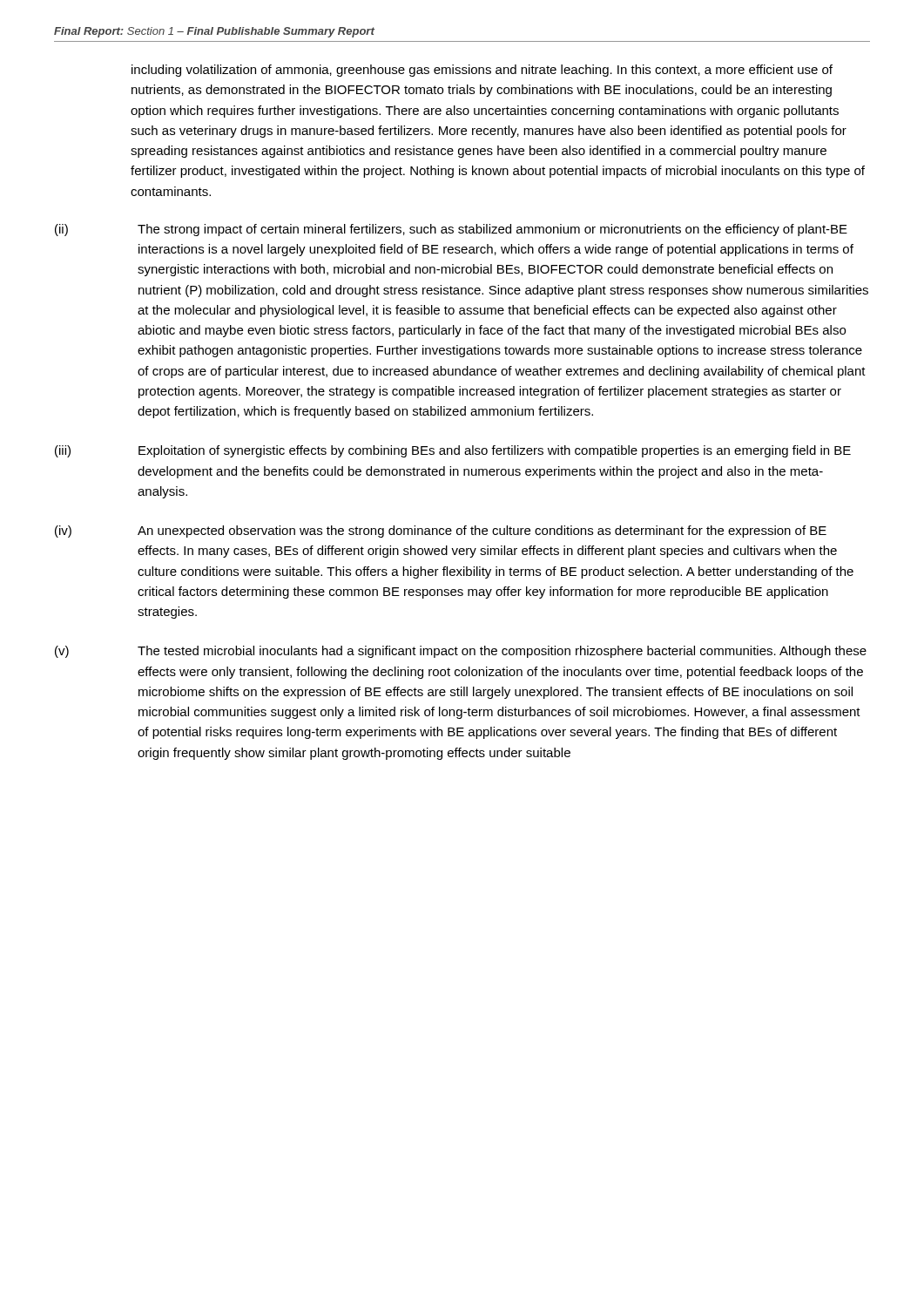Find the element starting "(iii) Exploitation of synergistic effects by"
This screenshot has width=924, height=1307.
click(x=462, y=471)
